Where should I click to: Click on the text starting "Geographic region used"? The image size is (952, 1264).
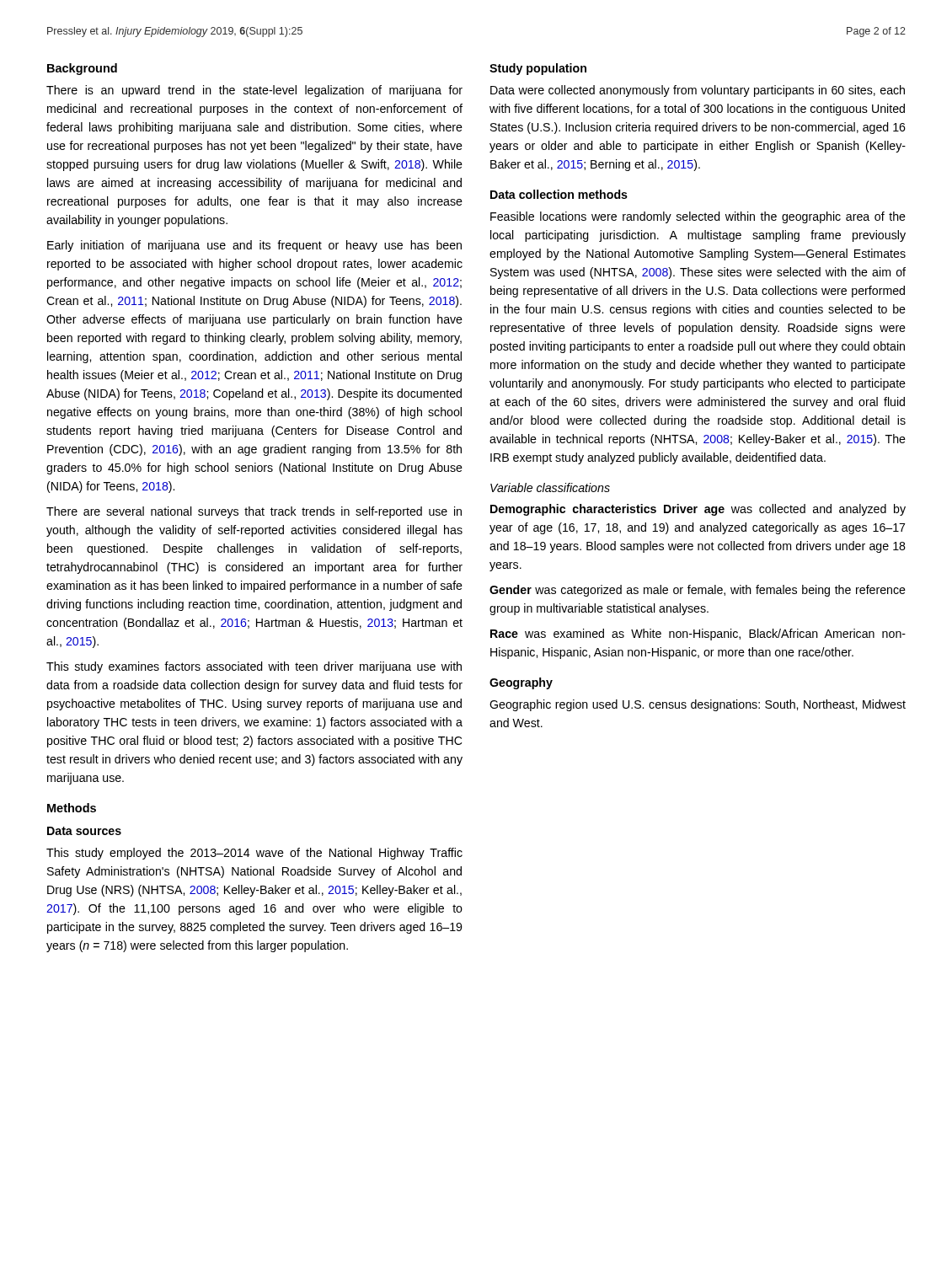tap(698, 714)
